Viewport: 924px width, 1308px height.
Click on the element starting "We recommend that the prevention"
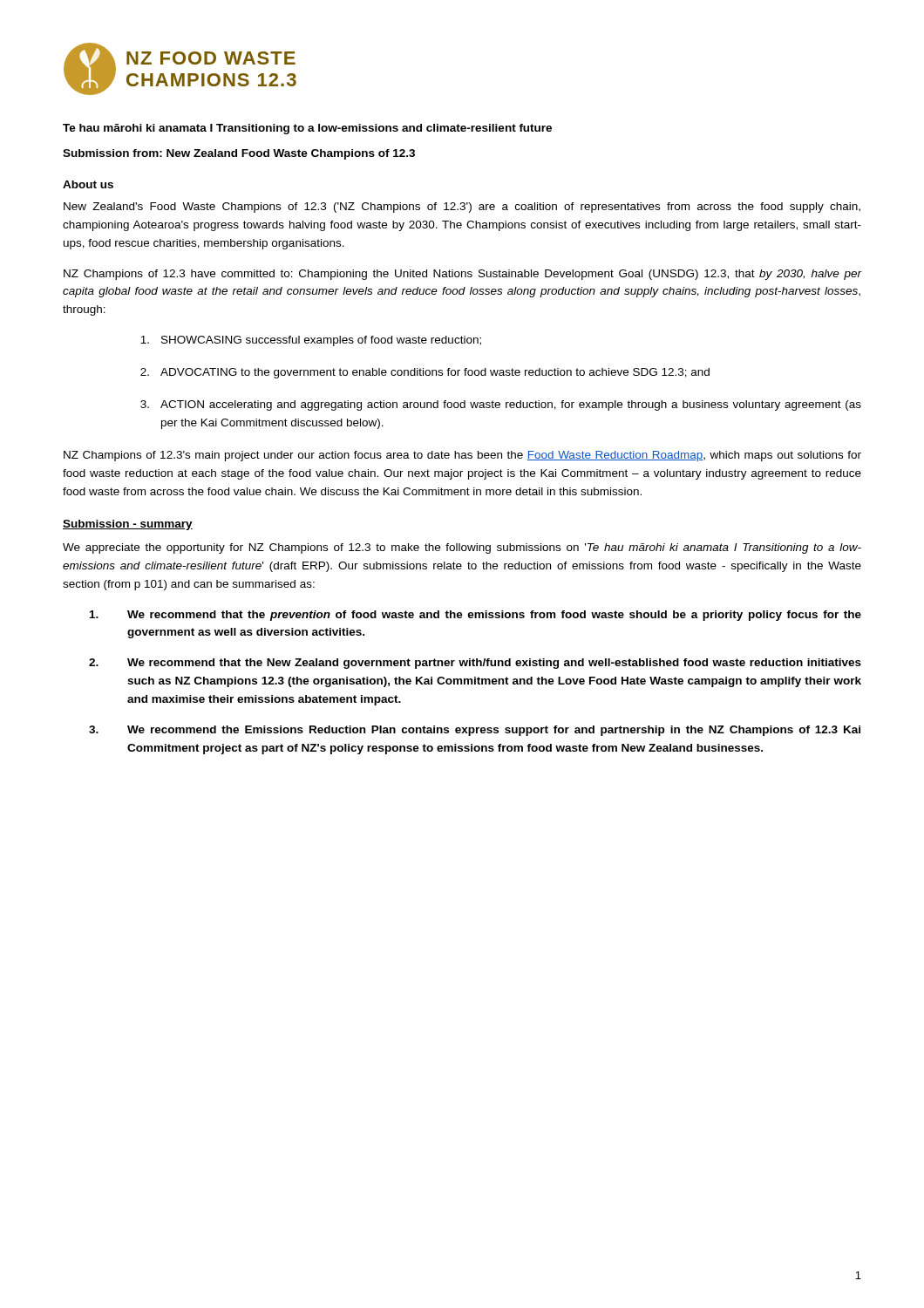point(475,624)
